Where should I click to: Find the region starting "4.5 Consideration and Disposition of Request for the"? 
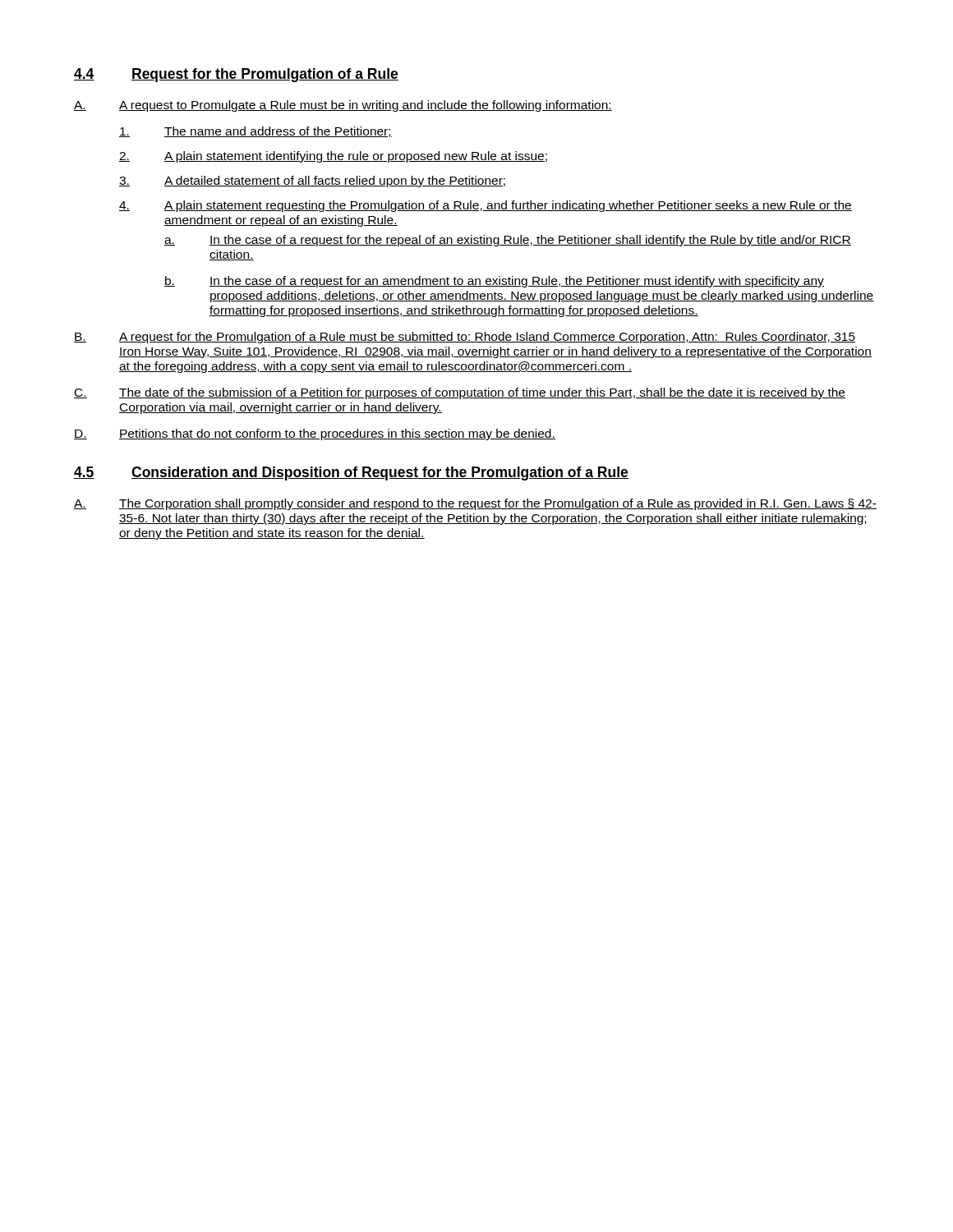point(351,473)
